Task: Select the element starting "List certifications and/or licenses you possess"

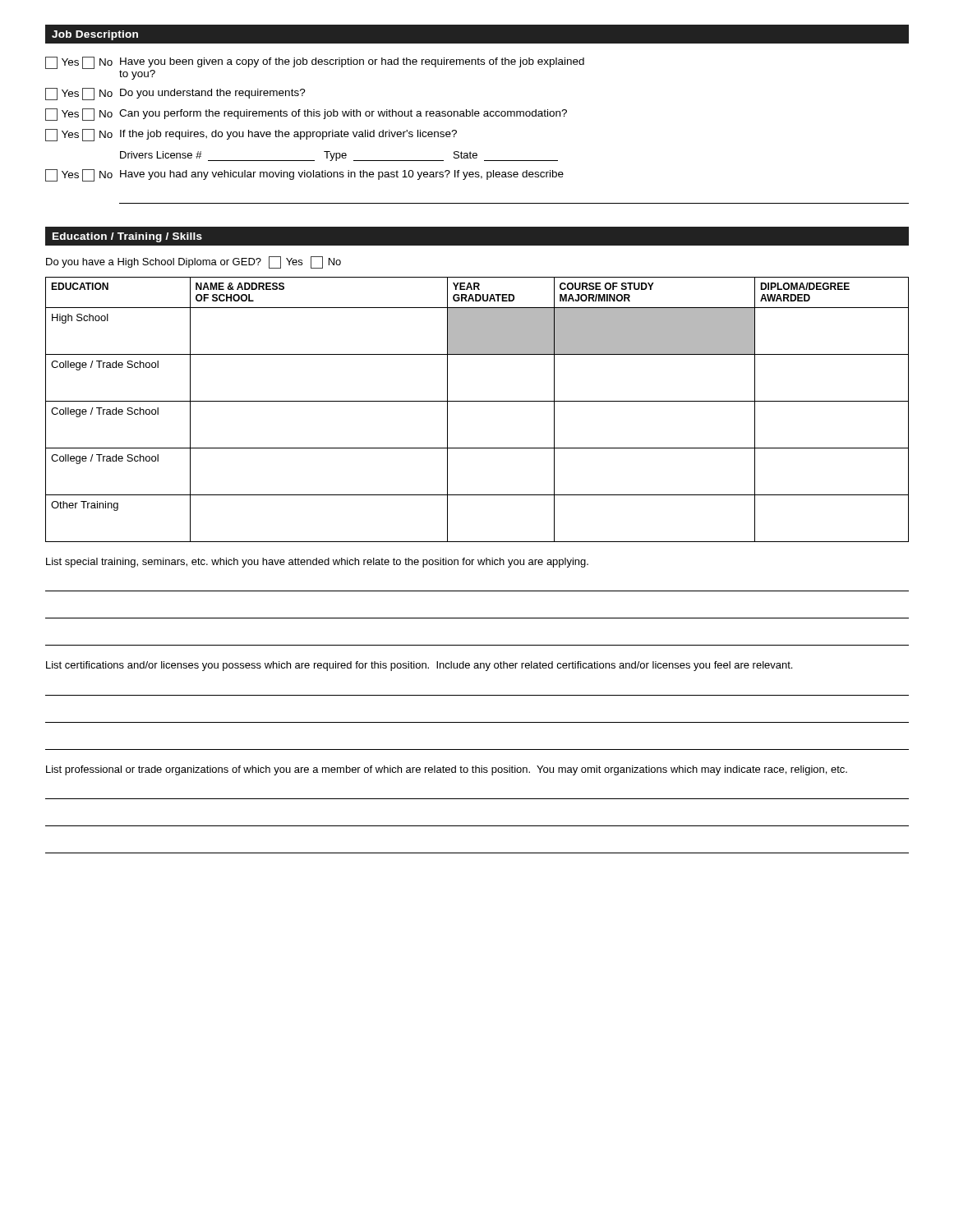Action: [419, 665]
